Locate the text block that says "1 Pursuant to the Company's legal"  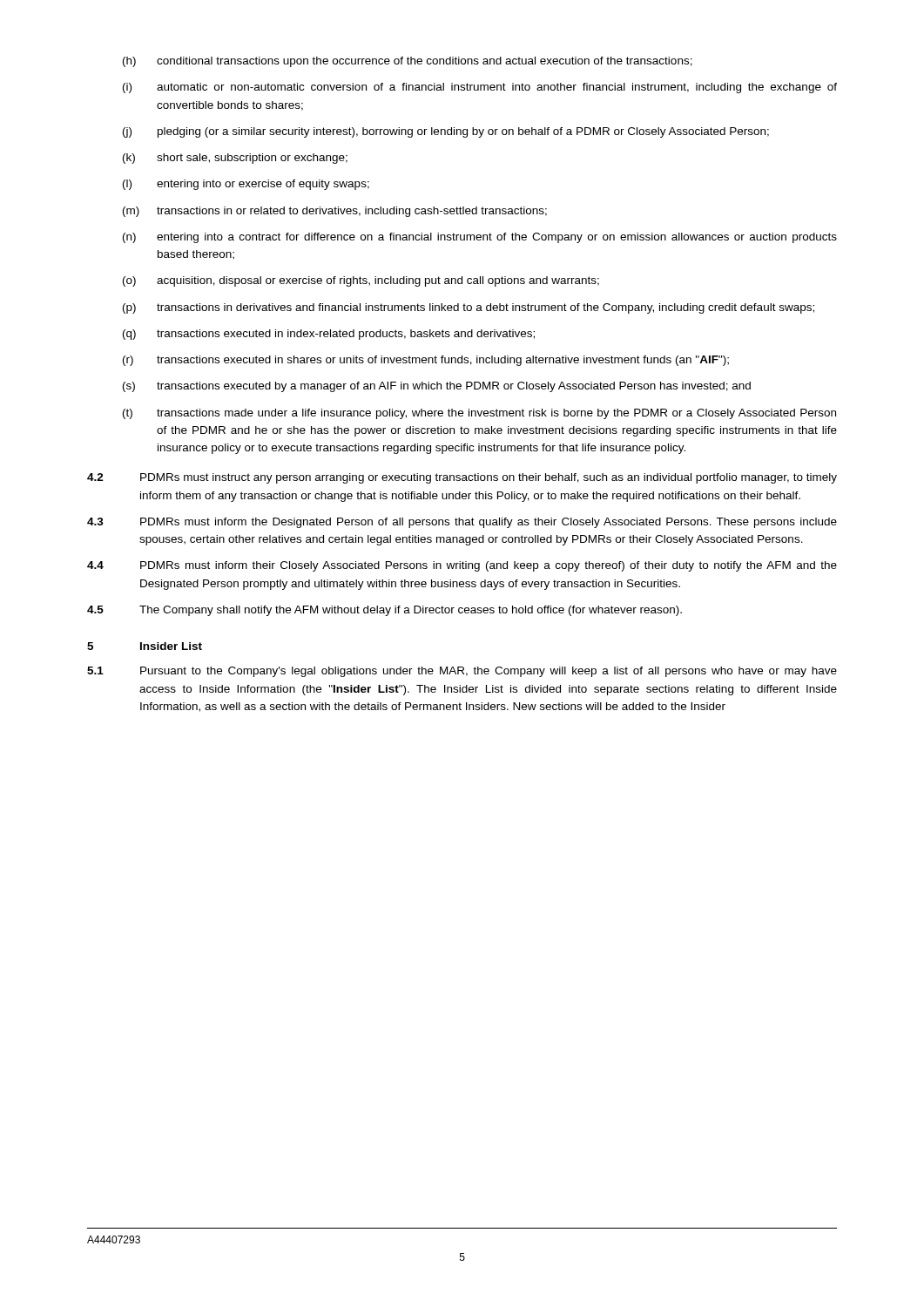coord(462,689)
